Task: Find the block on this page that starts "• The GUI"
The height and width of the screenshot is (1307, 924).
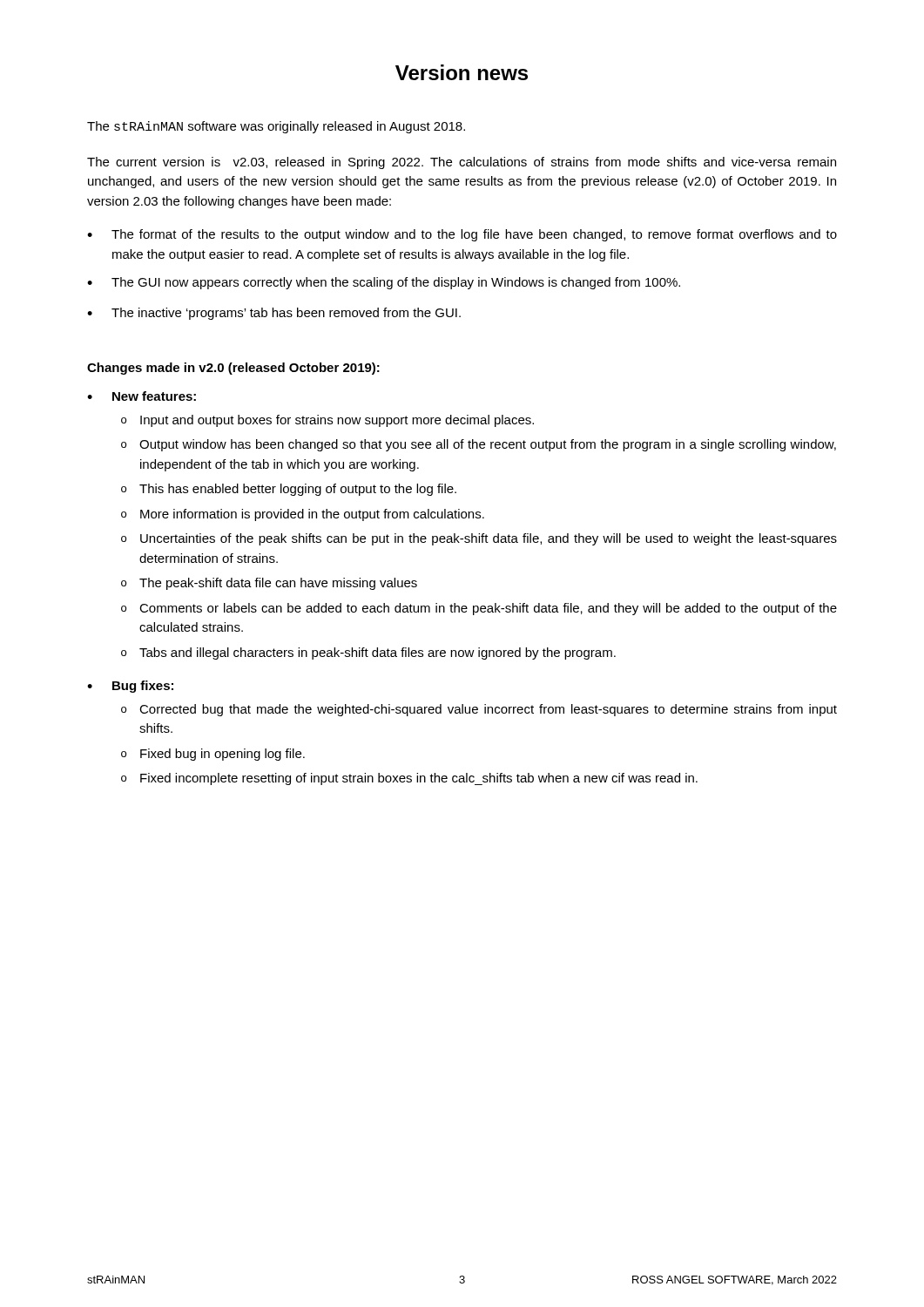Action: pos(462,284)
